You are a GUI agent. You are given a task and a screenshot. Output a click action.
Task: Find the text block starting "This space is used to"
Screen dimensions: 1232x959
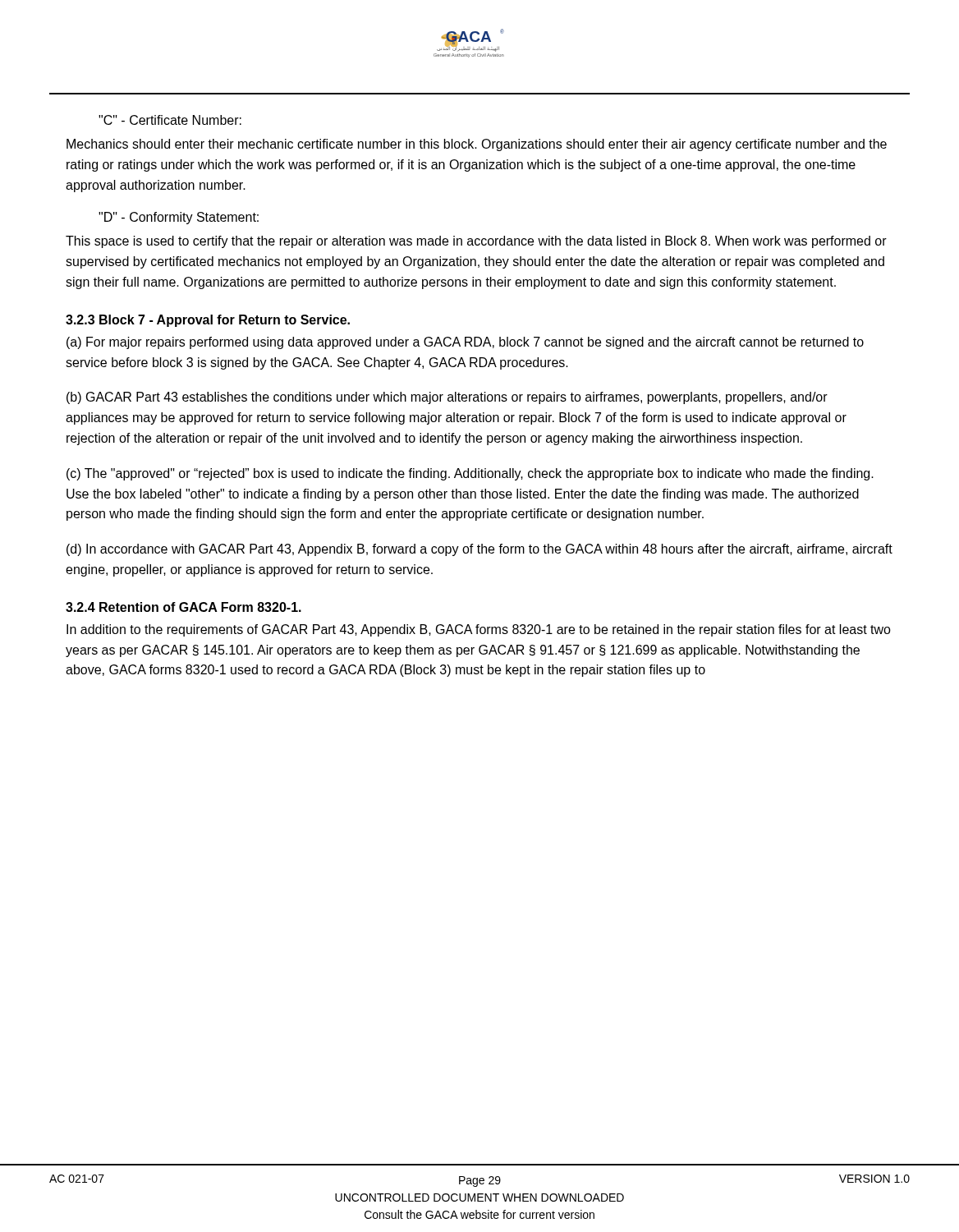(476, 262)
